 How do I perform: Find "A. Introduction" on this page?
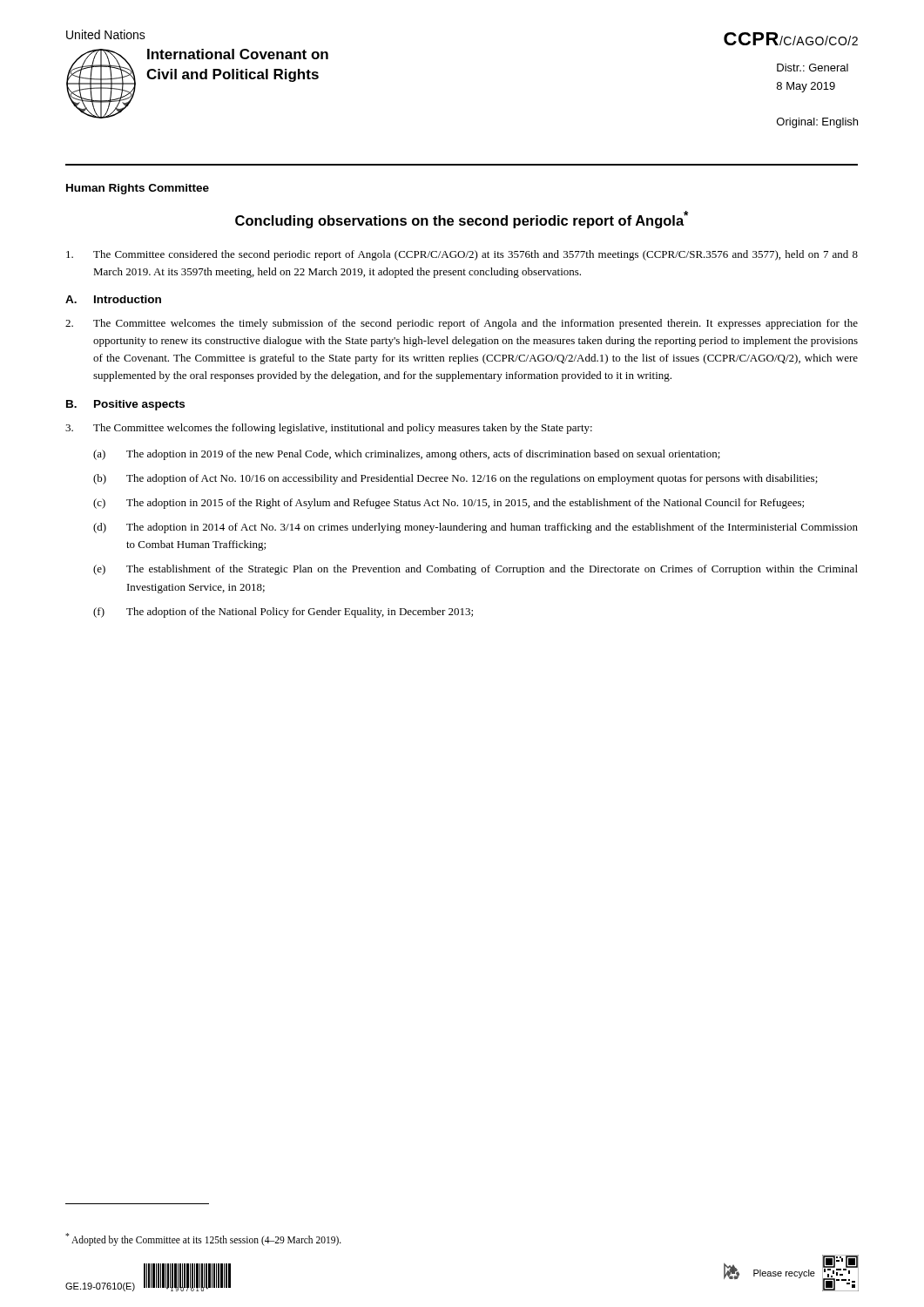coord(114,299)
